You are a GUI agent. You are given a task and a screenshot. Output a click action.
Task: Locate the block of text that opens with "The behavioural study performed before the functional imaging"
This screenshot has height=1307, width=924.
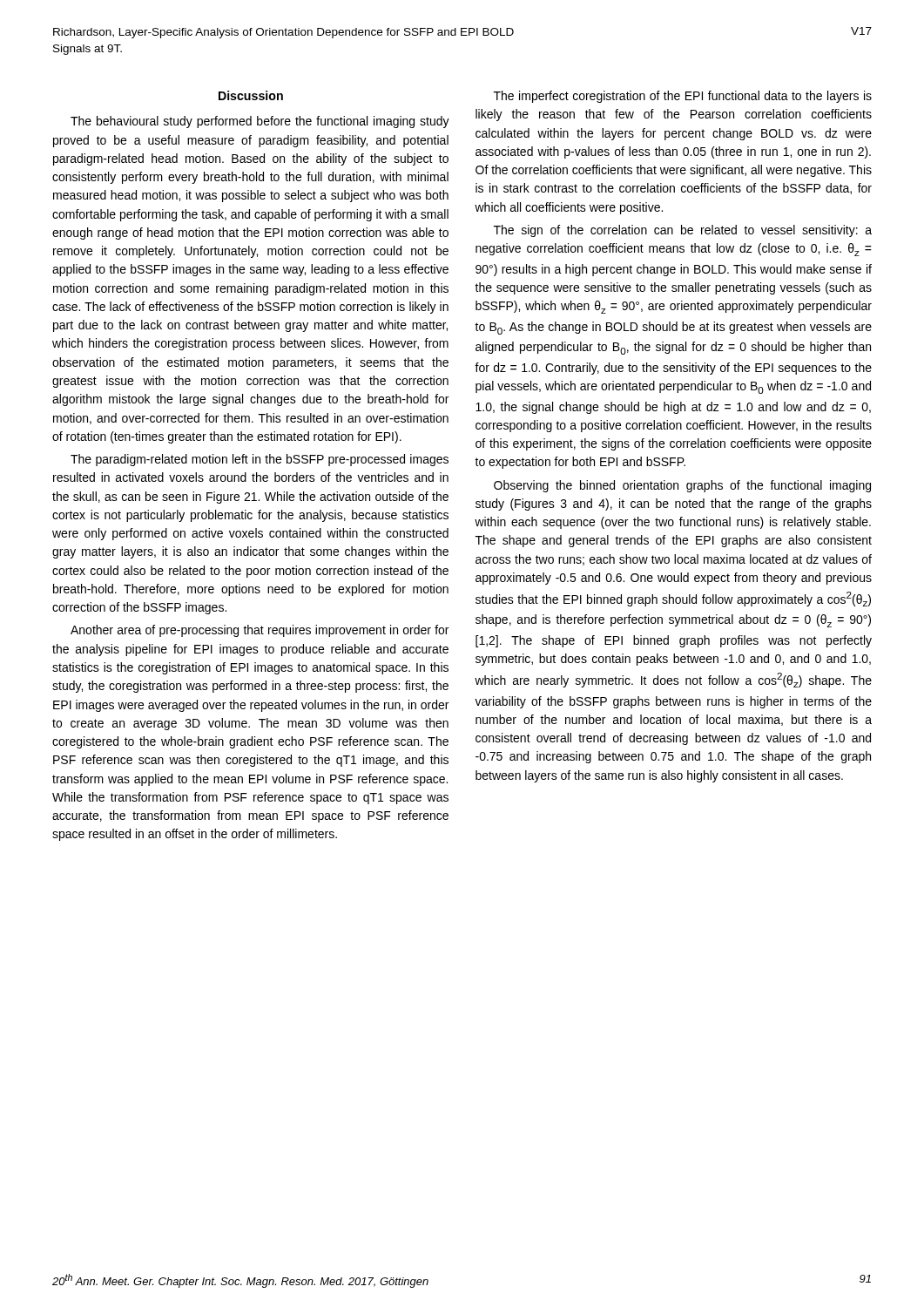click(251, 478)
